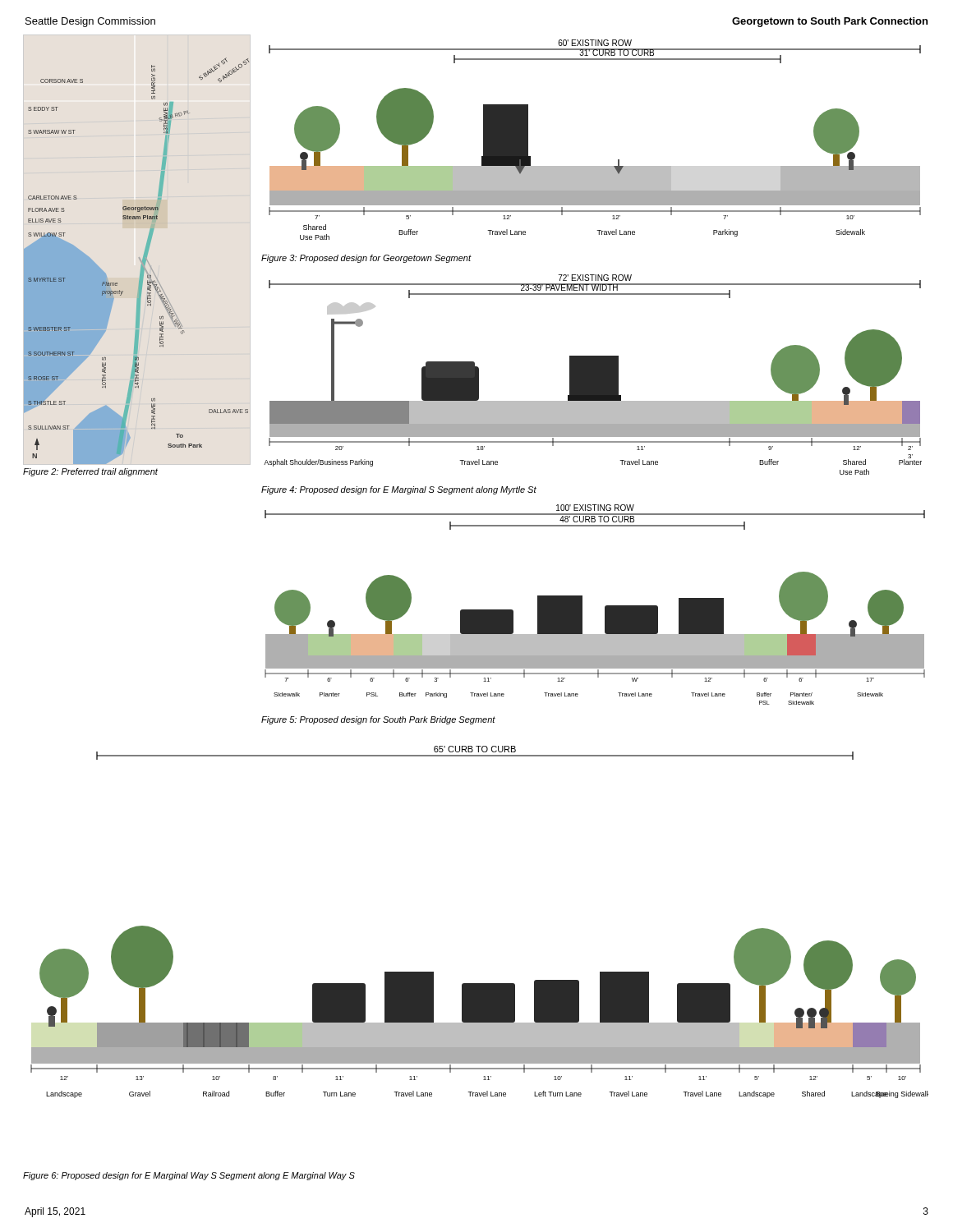The image size is (953, 1232).
Task: Point to the block starting "Figure 2: Preferred trail alignment"
Action: point(90,471)
